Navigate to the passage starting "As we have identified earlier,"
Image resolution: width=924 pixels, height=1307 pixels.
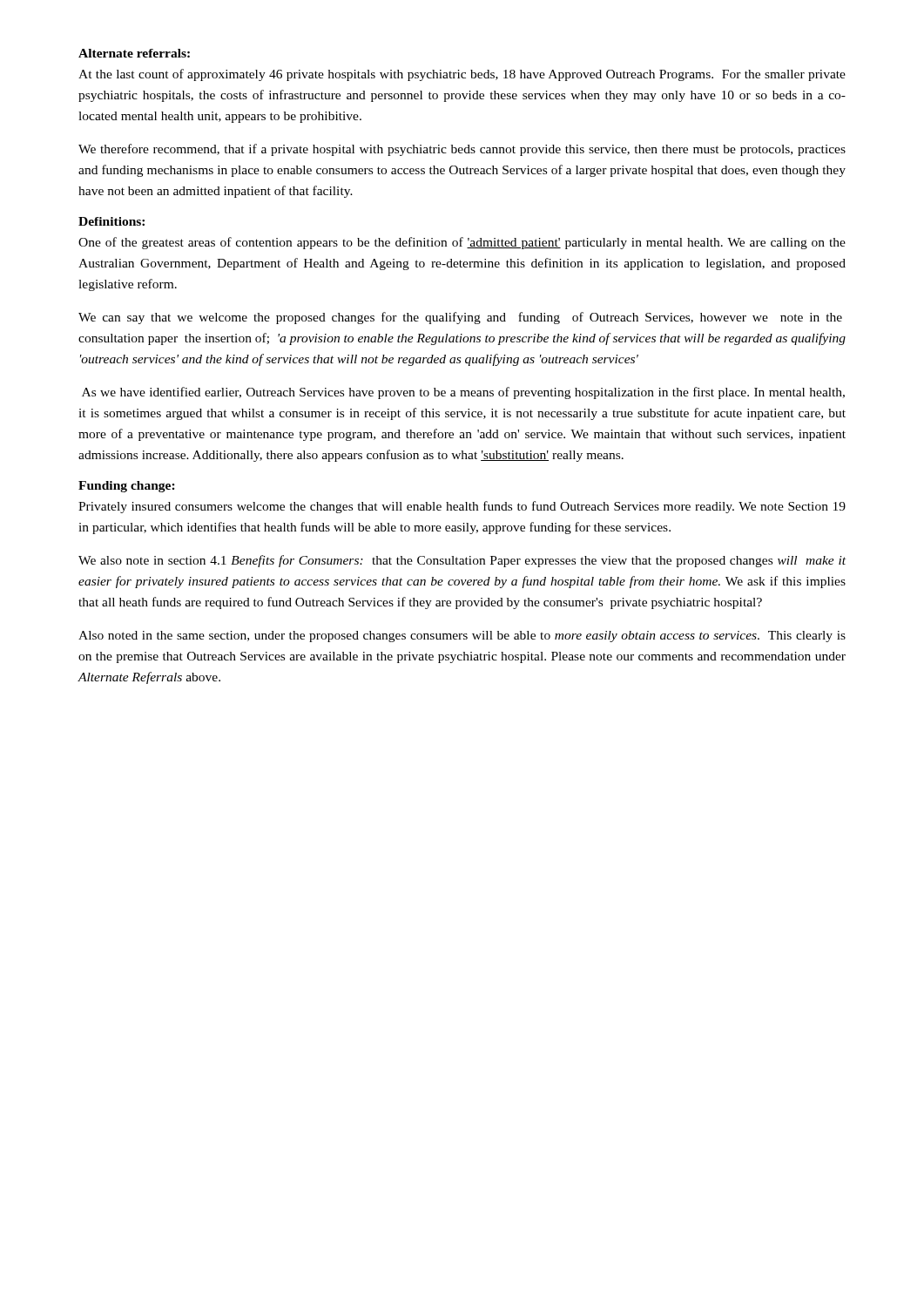point(462,423)
